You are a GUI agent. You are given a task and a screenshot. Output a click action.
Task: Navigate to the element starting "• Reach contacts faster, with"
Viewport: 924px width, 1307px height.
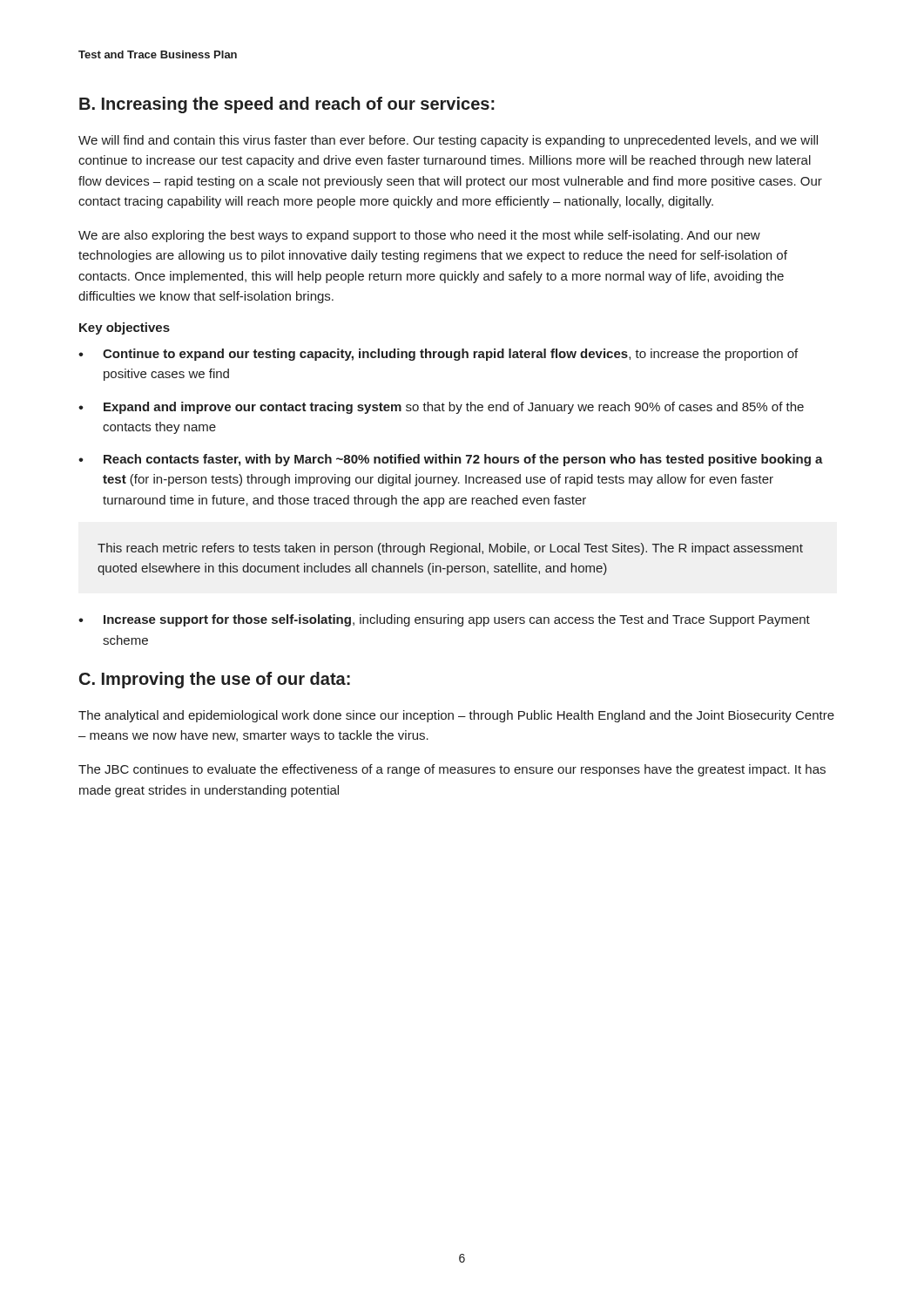(458, 479)
